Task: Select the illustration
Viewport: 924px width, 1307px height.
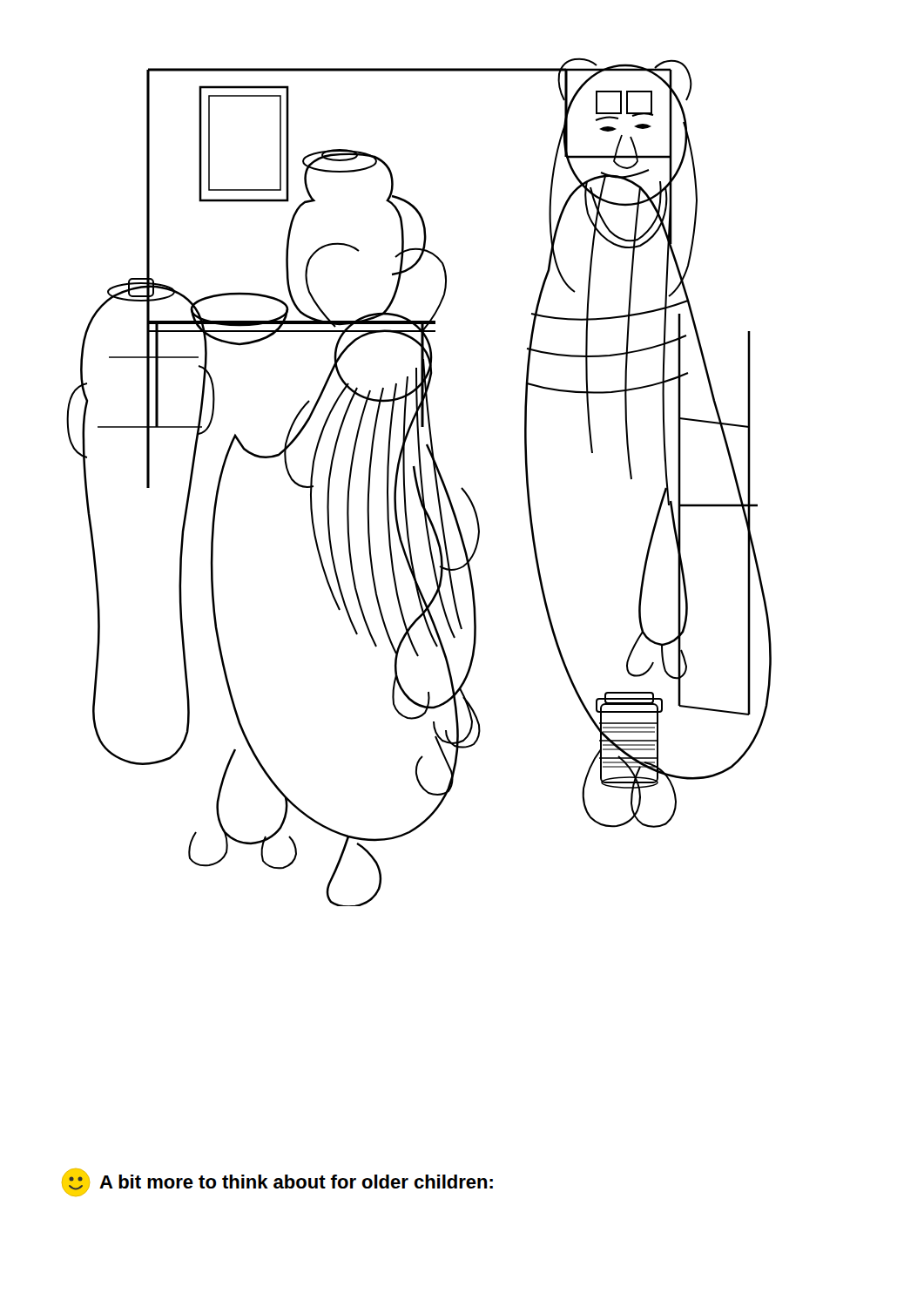Action: click(462, 479)
